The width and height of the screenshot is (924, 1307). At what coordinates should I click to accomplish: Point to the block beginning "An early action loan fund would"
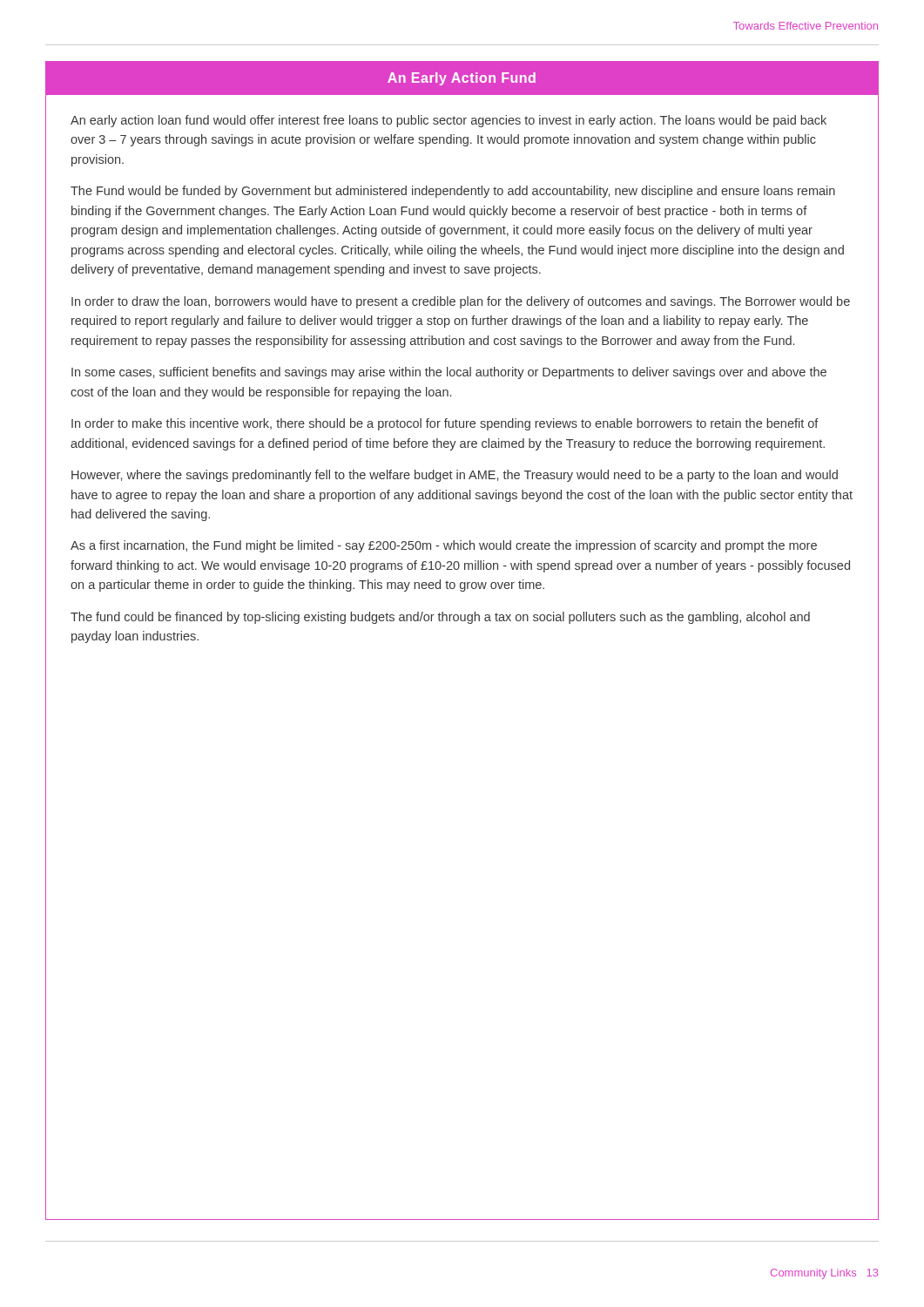[449, 140]
